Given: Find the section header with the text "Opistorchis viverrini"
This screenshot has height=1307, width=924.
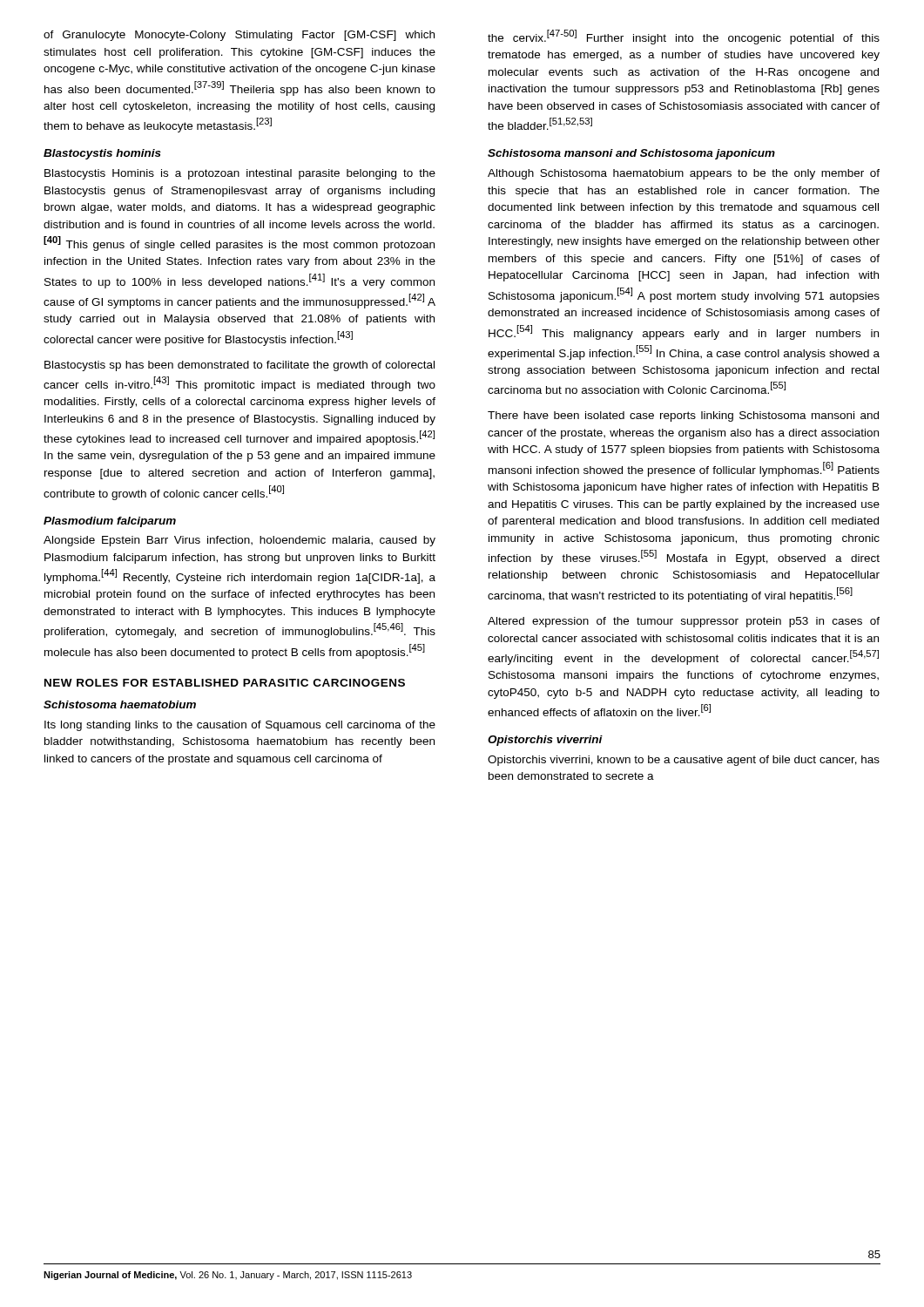Looking at the screenshot, I should (x=545, y=740).
